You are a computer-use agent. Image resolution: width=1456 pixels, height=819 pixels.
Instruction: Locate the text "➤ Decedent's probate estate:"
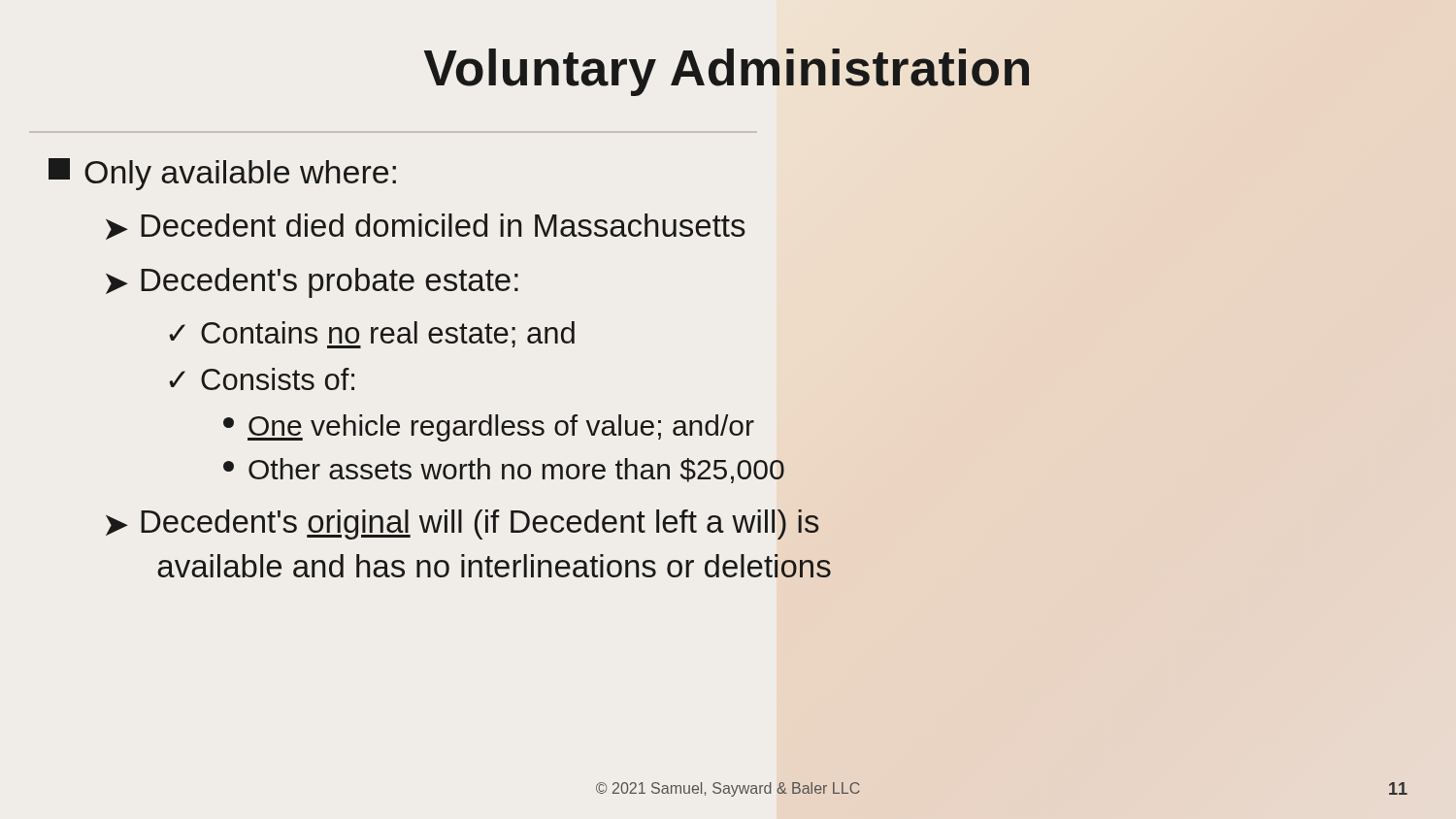311,282
